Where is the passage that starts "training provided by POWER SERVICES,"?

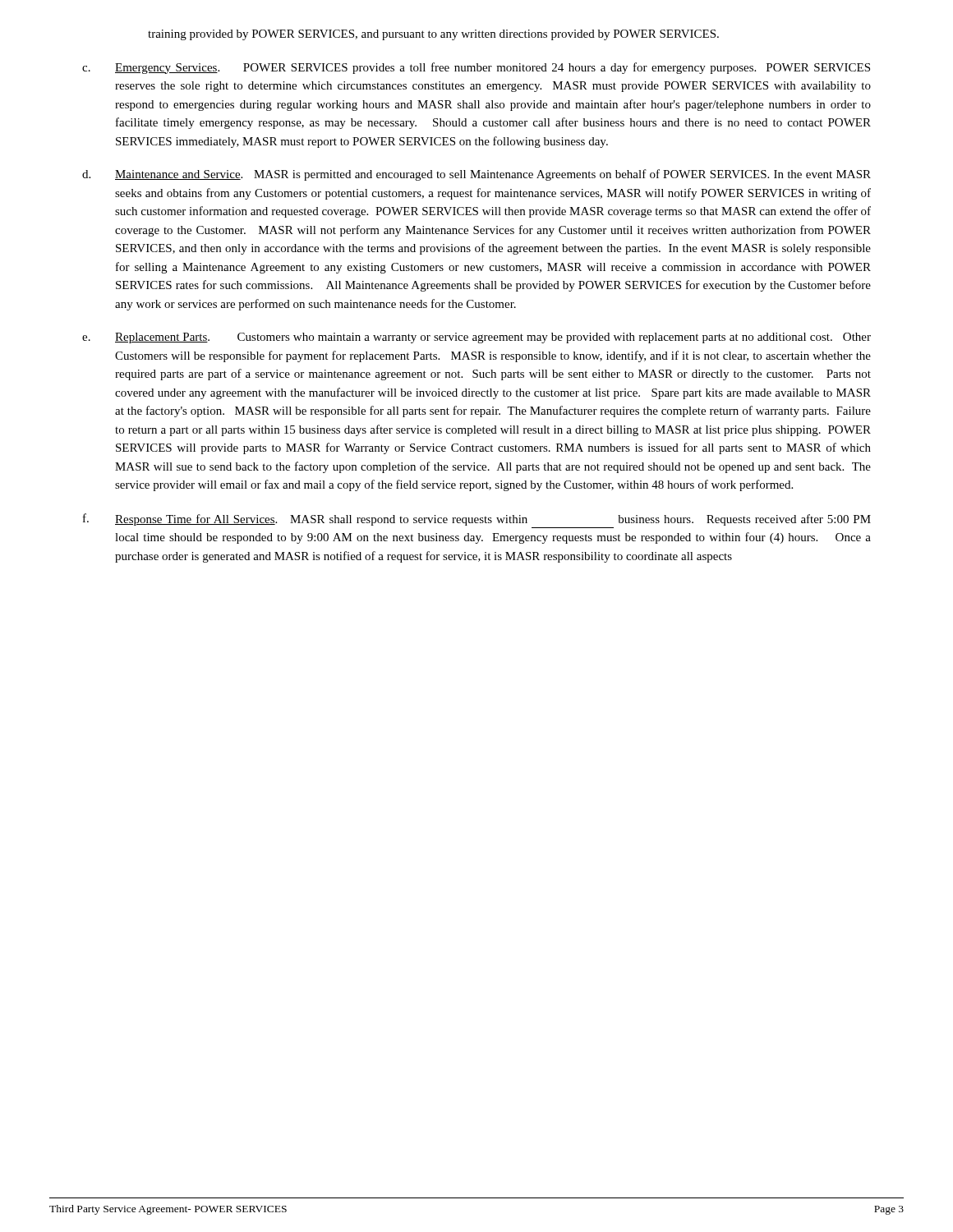(434, 34)
